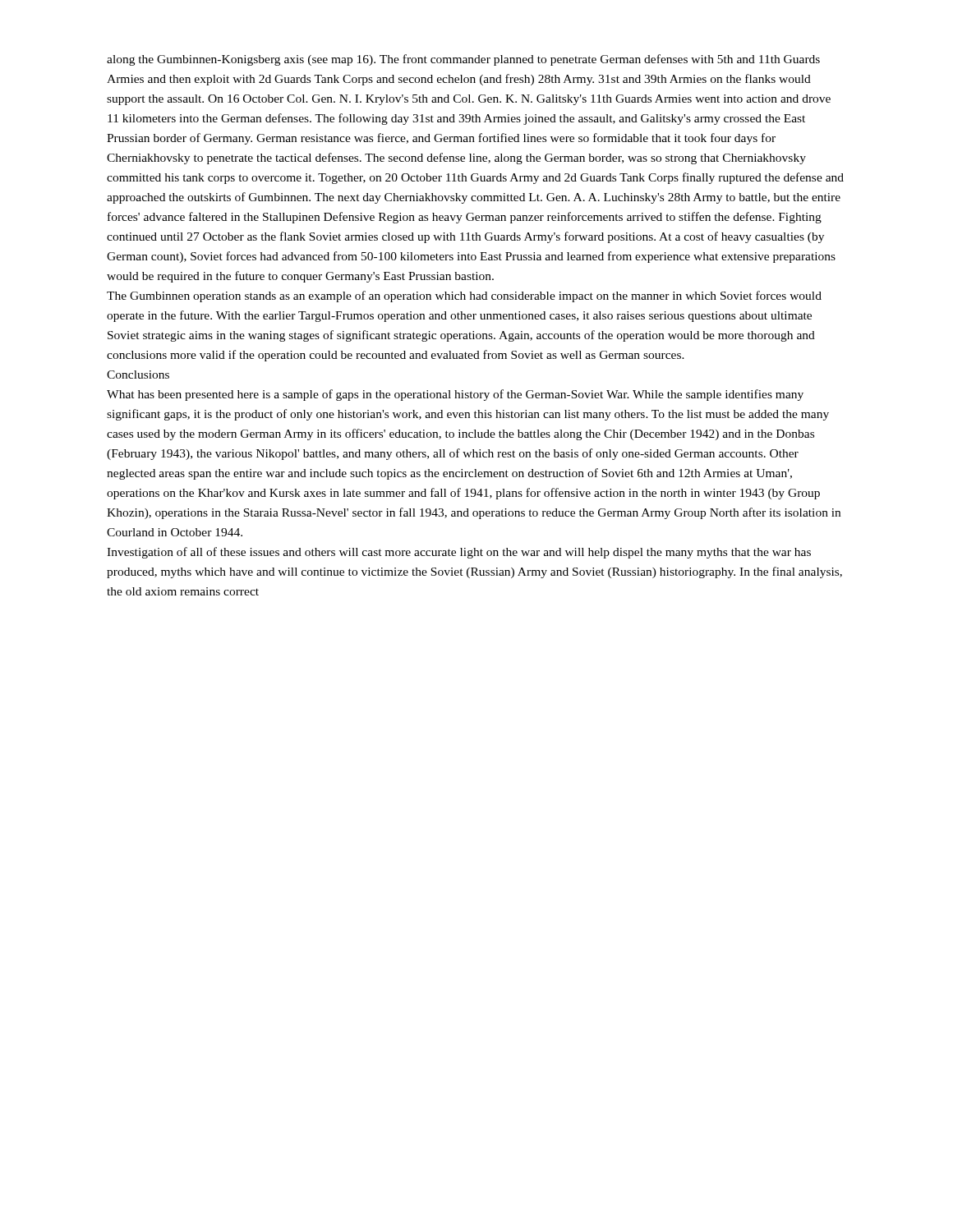Locate the block of text that opens with "What has been"
953x1232 pixels.
(474, 463)
